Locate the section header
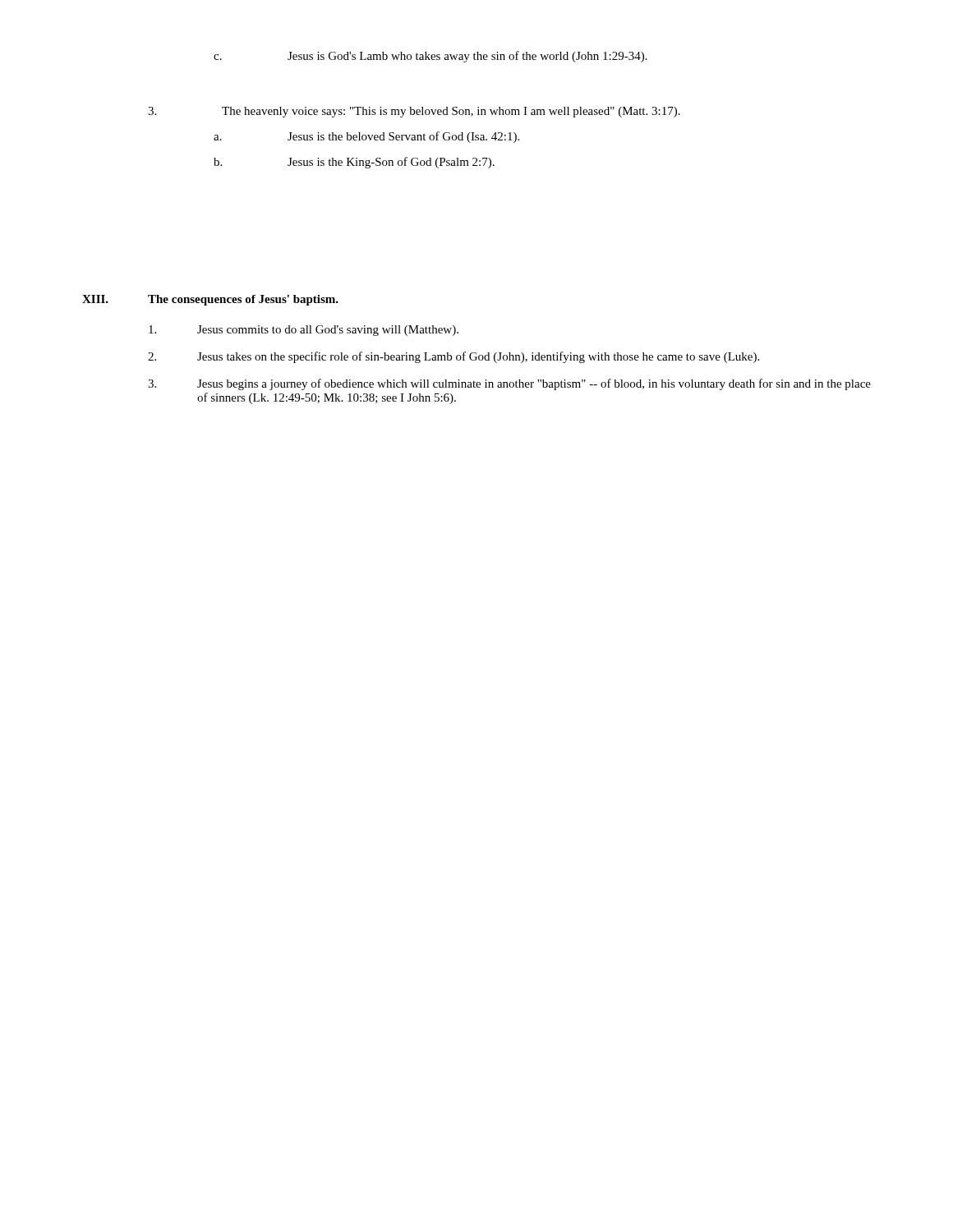Viewport: 953px width, 1232px height. [x=210, y=299]
